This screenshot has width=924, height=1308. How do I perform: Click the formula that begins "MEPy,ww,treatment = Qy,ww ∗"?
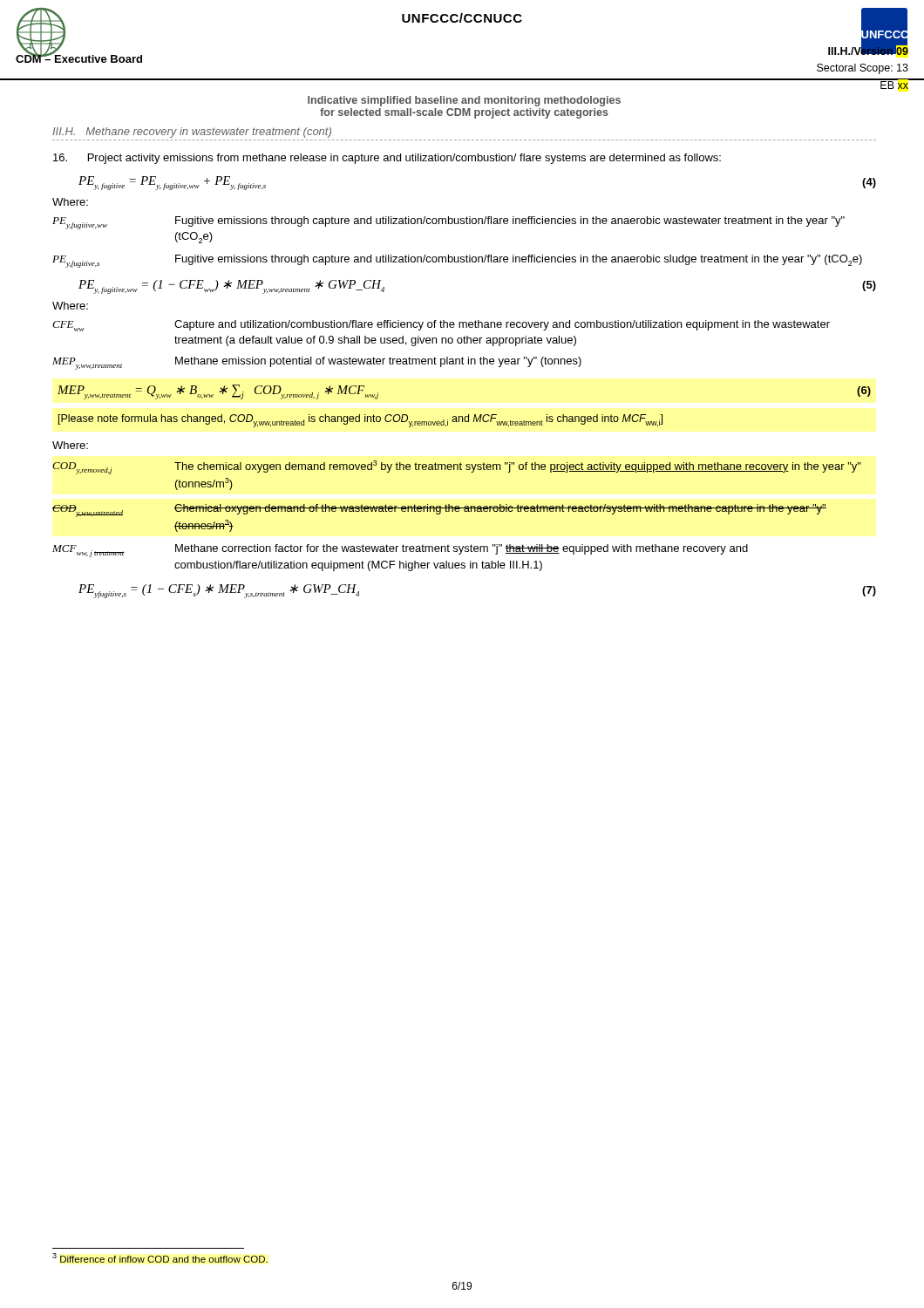coord(223,392)
